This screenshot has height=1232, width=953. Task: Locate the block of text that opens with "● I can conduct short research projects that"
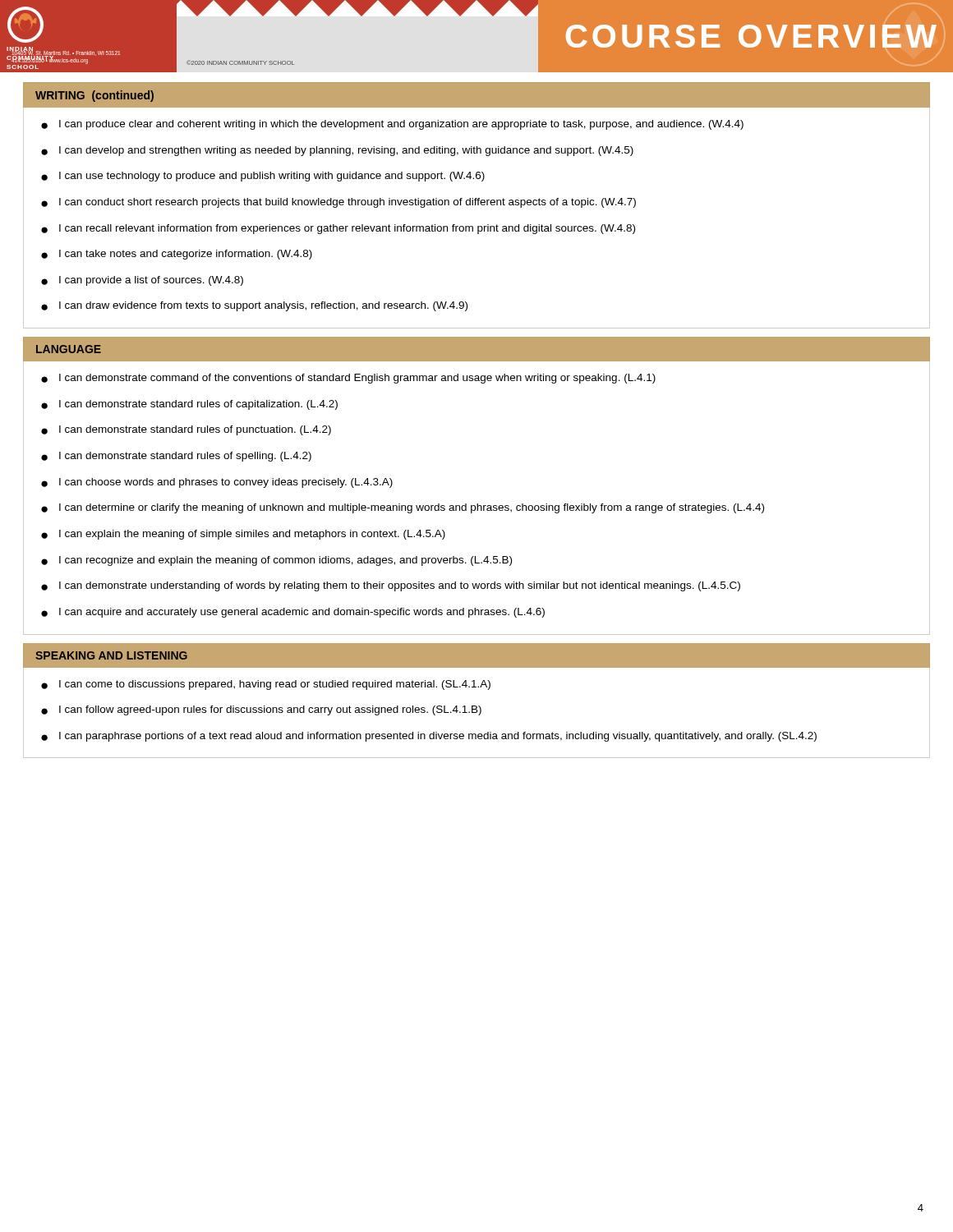pos(338,204)
